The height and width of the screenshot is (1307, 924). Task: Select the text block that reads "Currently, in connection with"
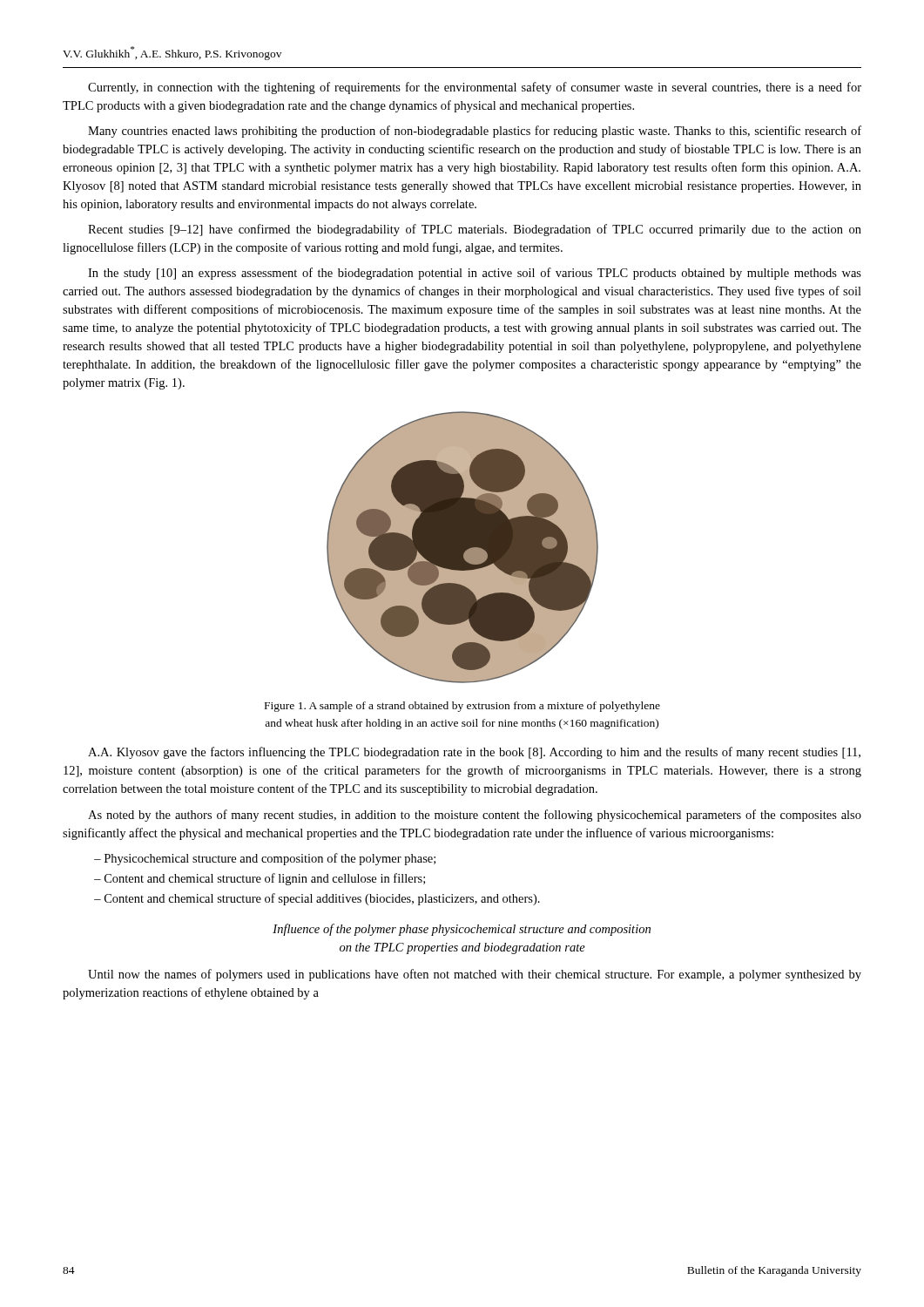coord(462,96)
